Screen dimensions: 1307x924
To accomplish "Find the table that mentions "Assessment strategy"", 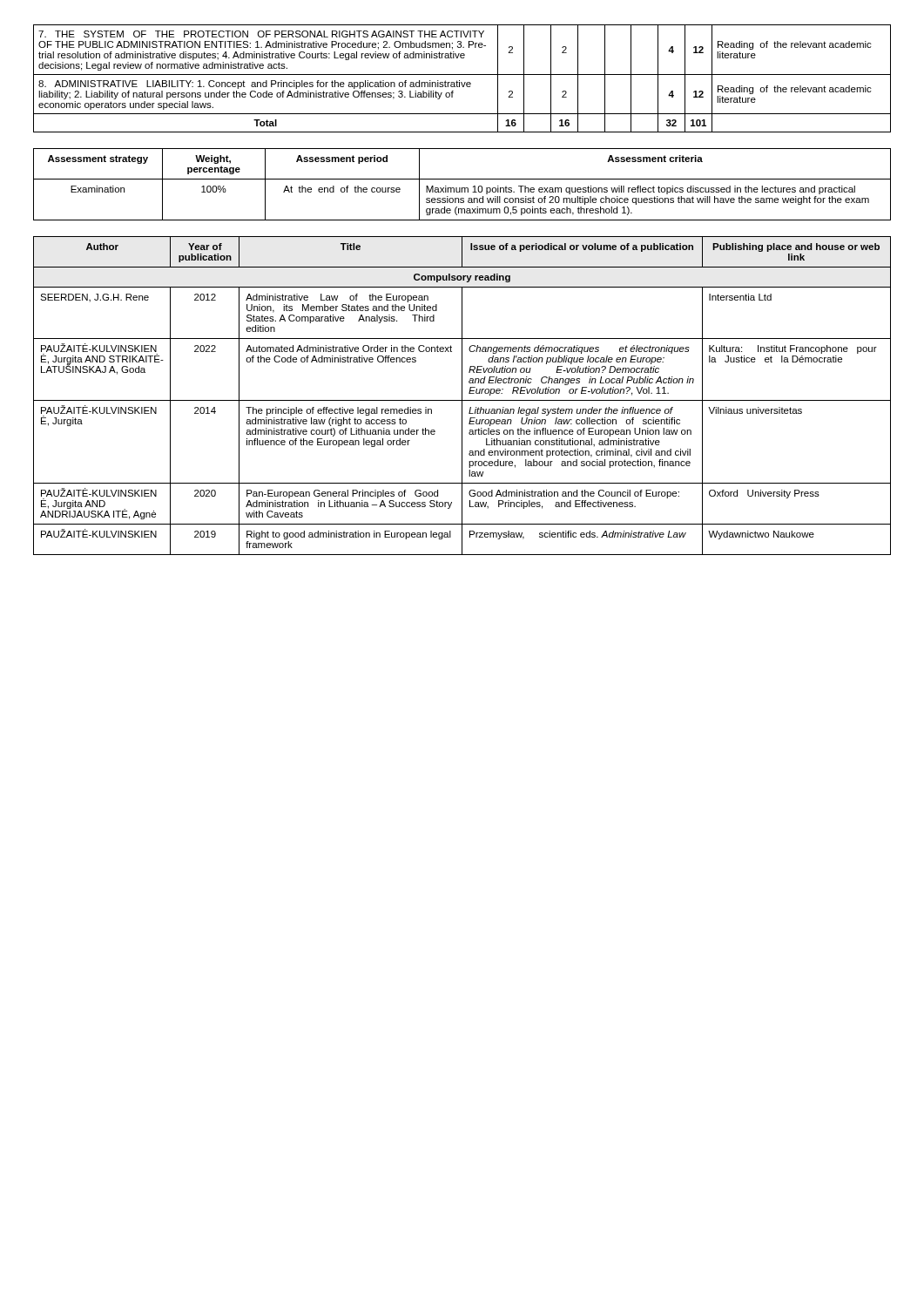I will pyautogui.click(x=462, y=184).
